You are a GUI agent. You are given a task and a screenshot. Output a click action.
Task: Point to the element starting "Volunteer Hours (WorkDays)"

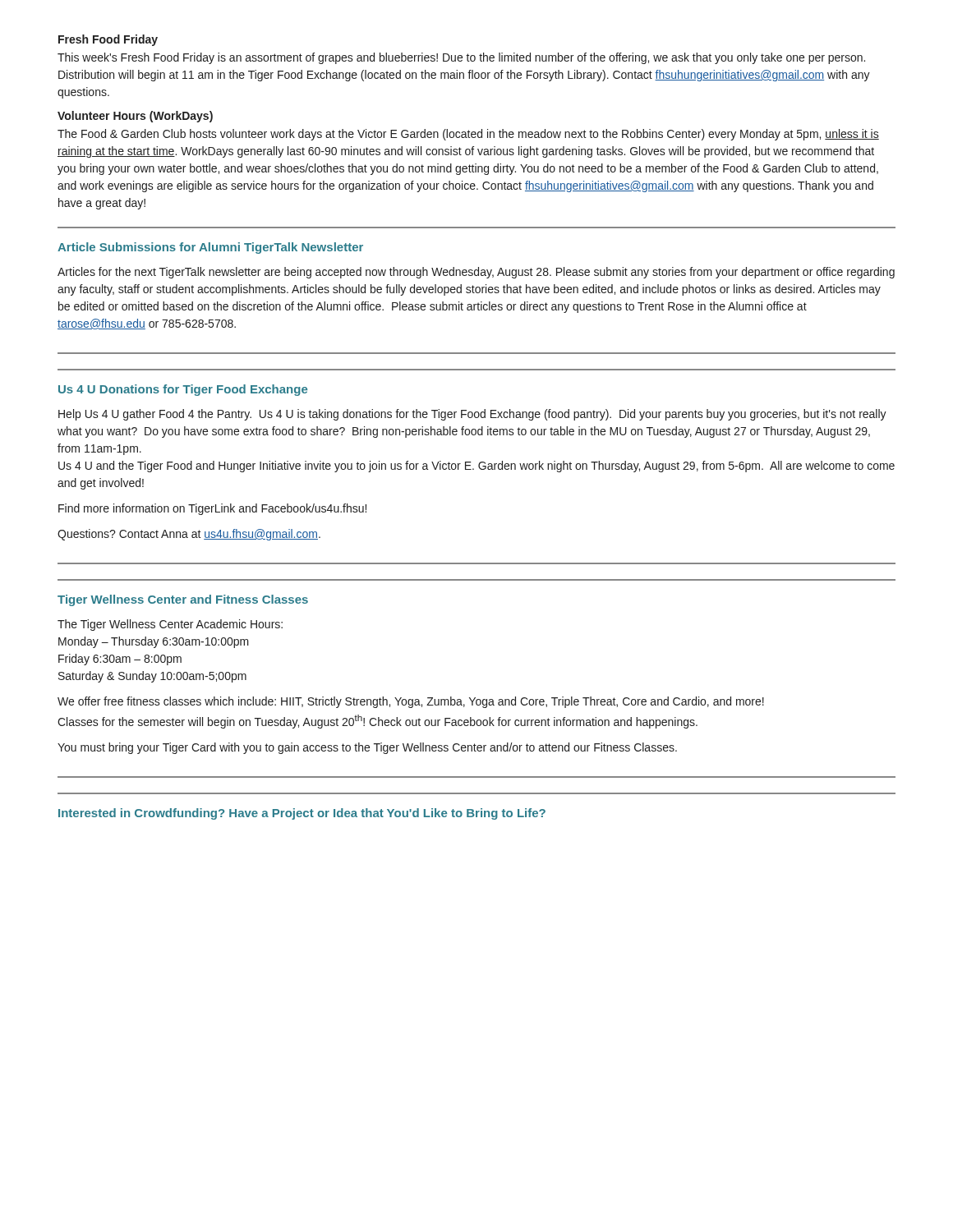click(x=135, y=116)
